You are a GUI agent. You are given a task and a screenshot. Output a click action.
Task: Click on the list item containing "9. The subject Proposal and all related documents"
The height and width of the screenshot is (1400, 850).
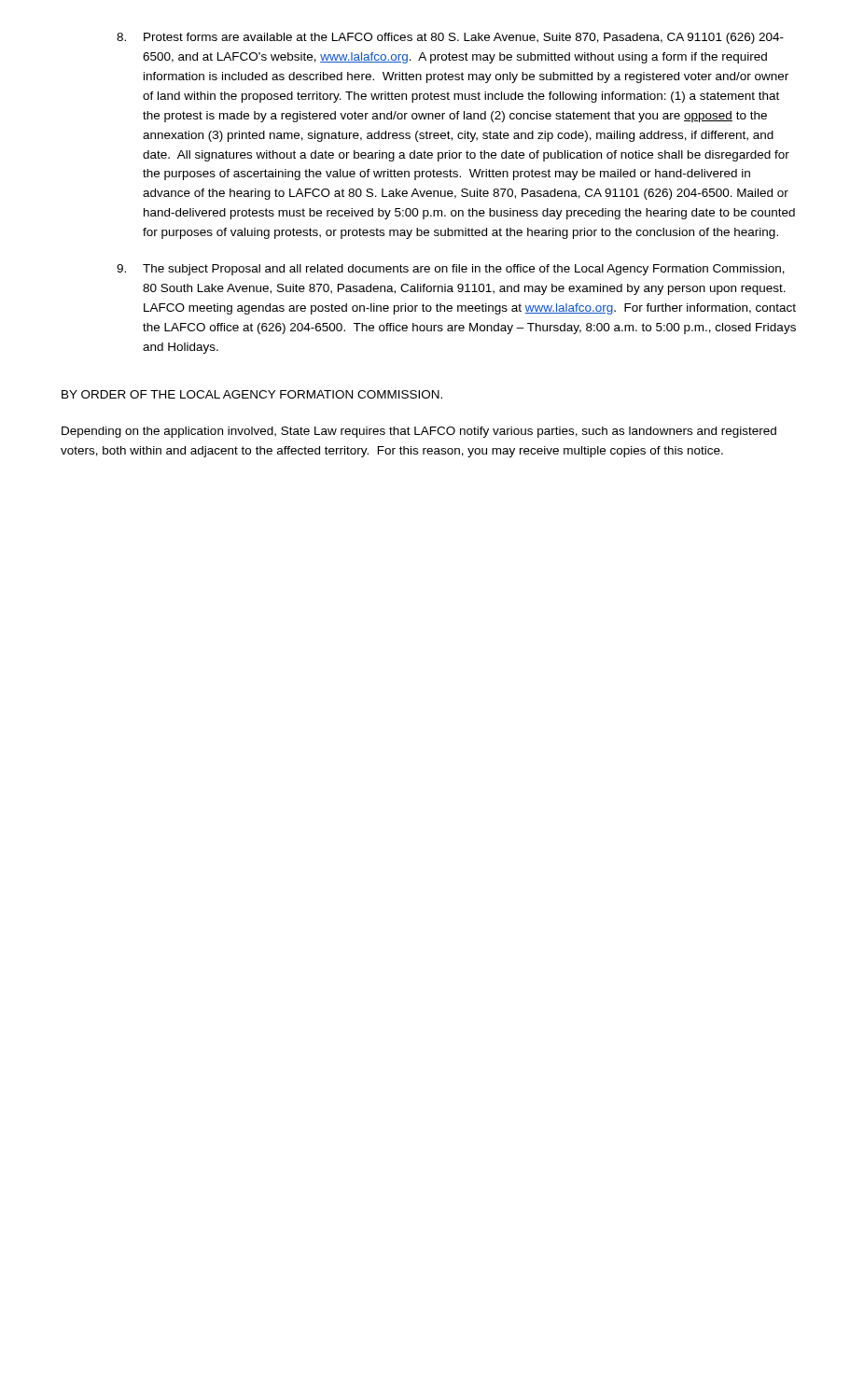coord(458,308)
